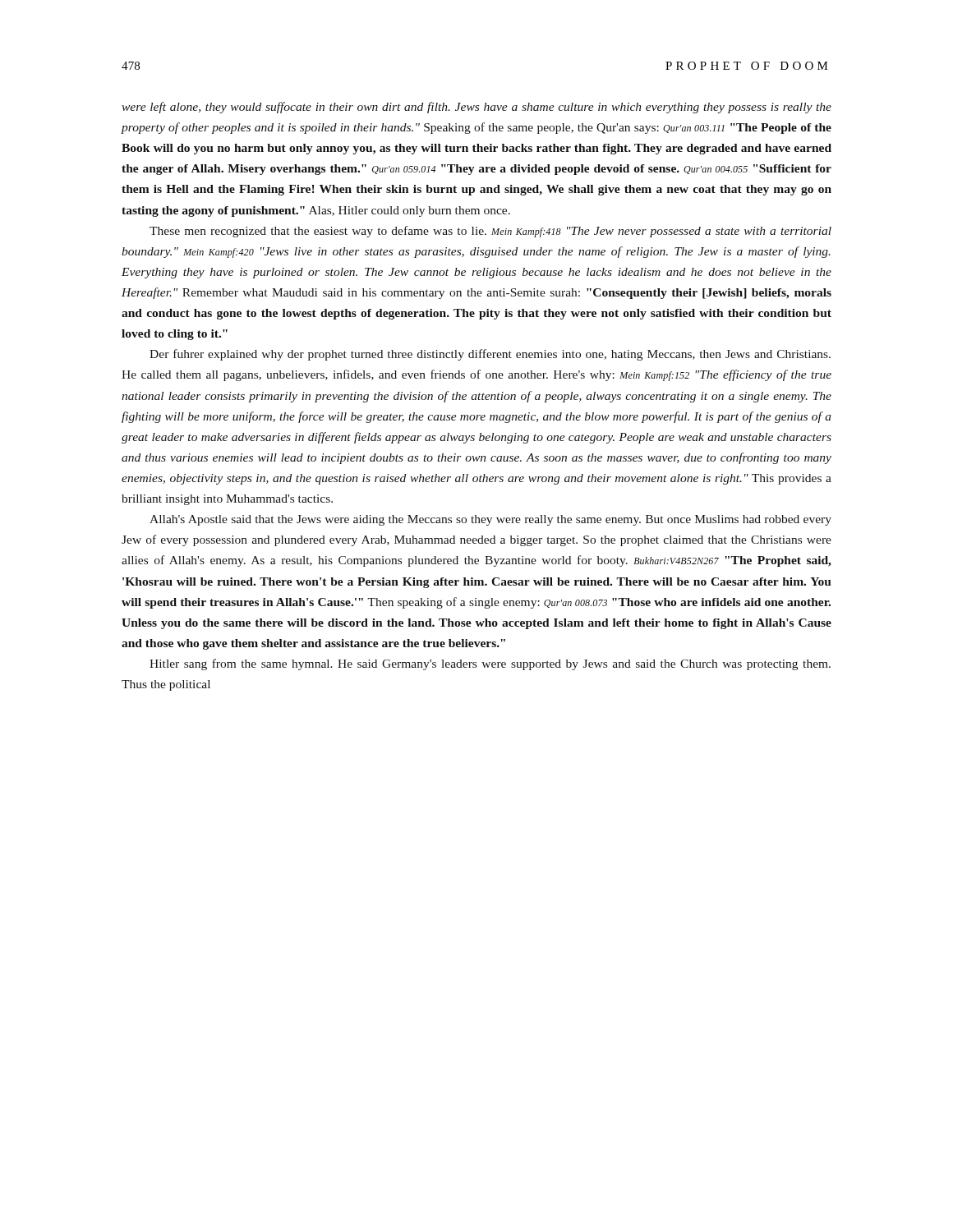The image size is (953, 1232).
Task: Click the passage that begins "Allah's Apostle said"
Action: pos(476,581)
